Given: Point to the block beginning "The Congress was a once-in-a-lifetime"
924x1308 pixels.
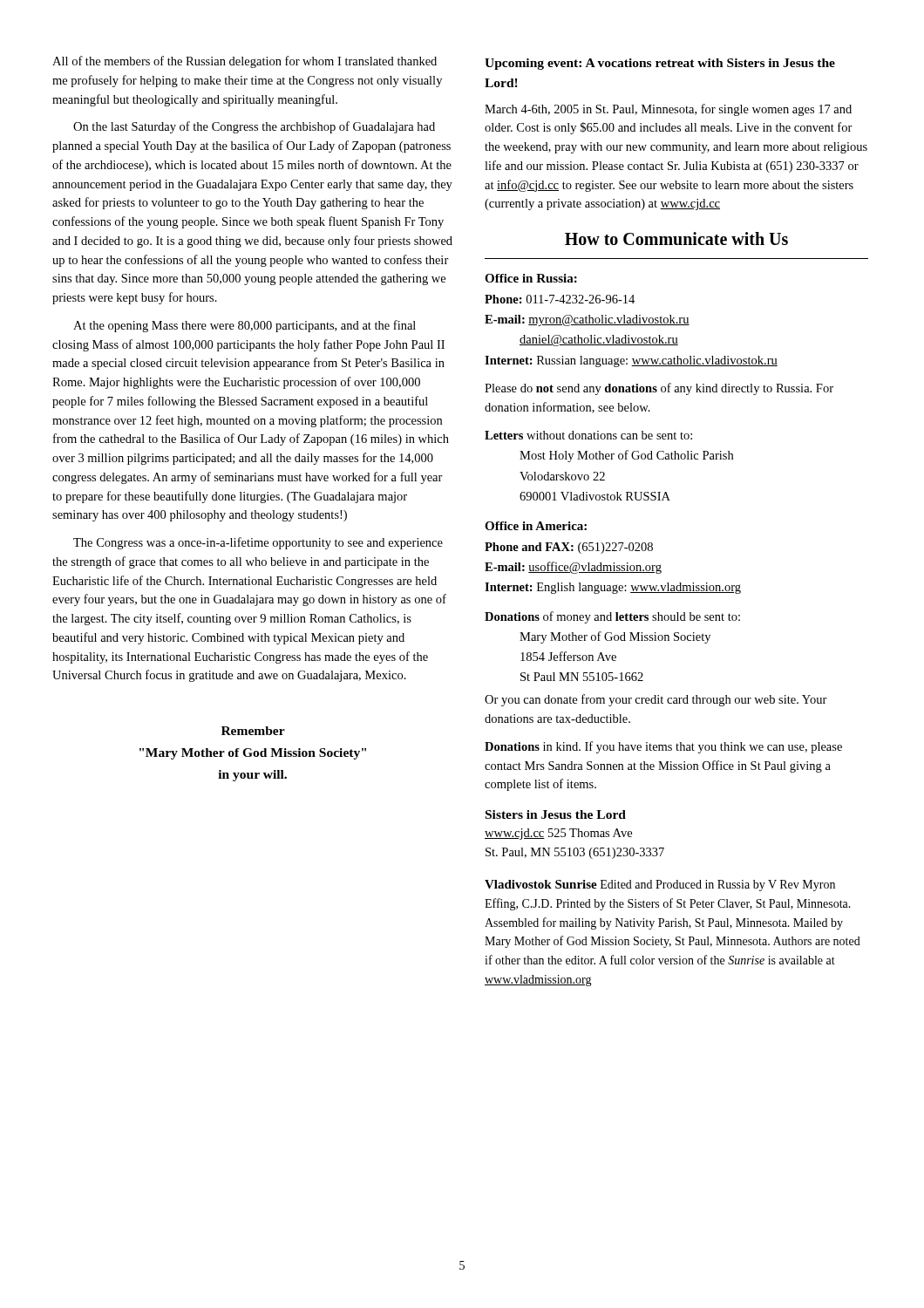Looking at the screenshot, I should coord(253,610).
